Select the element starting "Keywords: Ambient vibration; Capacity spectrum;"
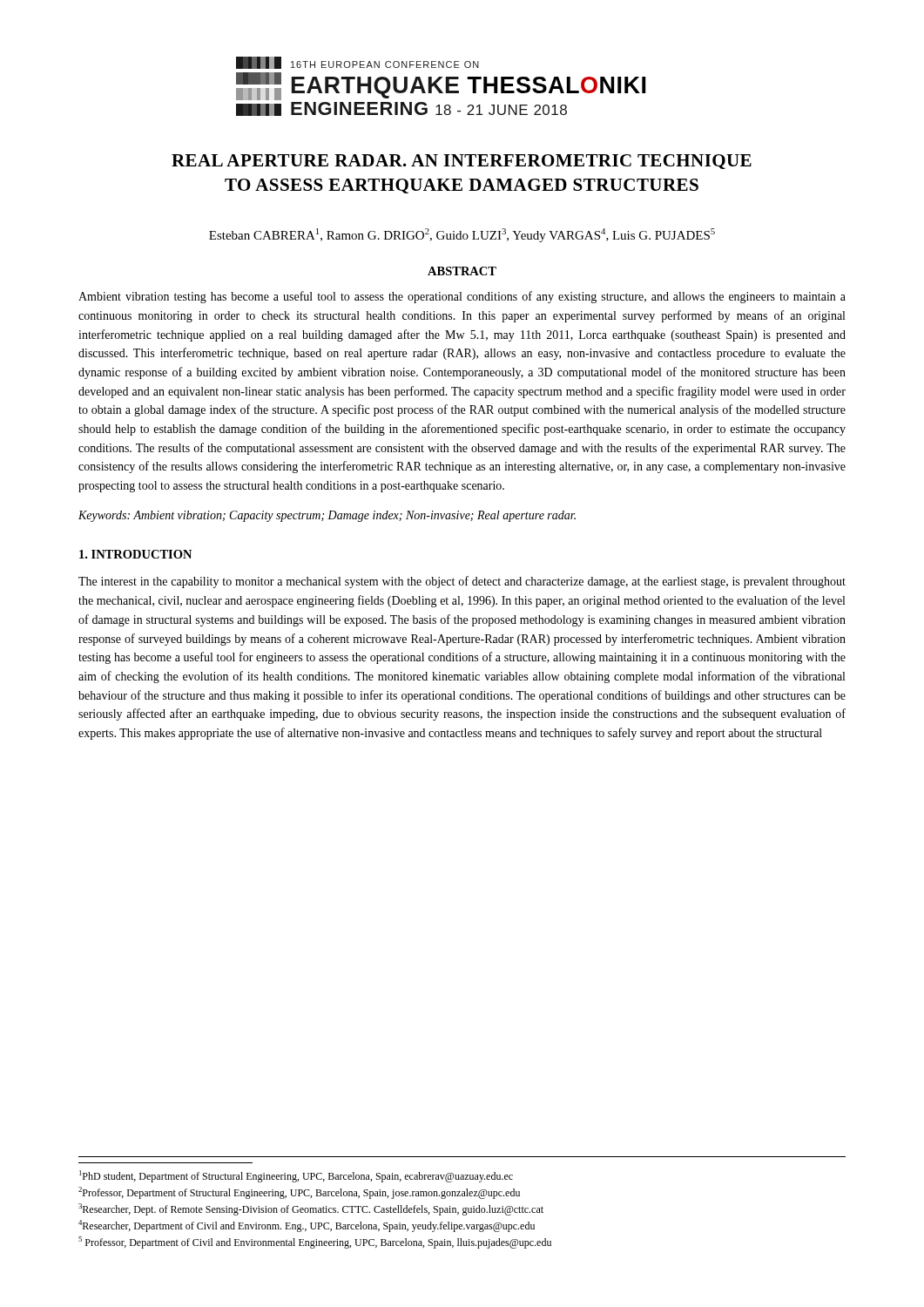Image resolution: width=924 pixels, height=1307 pixels. coord(328,515)
